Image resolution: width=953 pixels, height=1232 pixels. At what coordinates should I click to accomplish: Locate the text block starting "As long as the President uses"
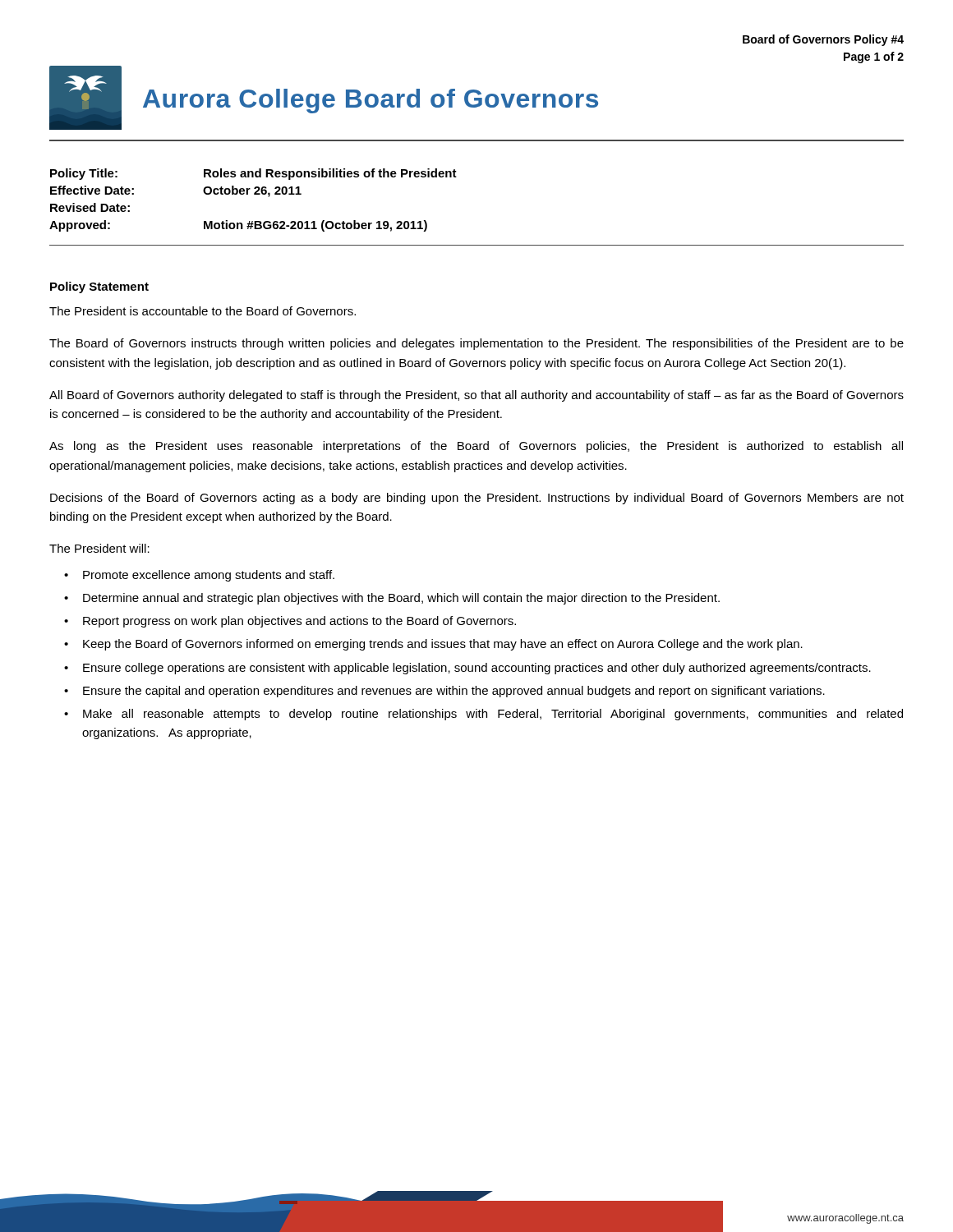[476, 455]
